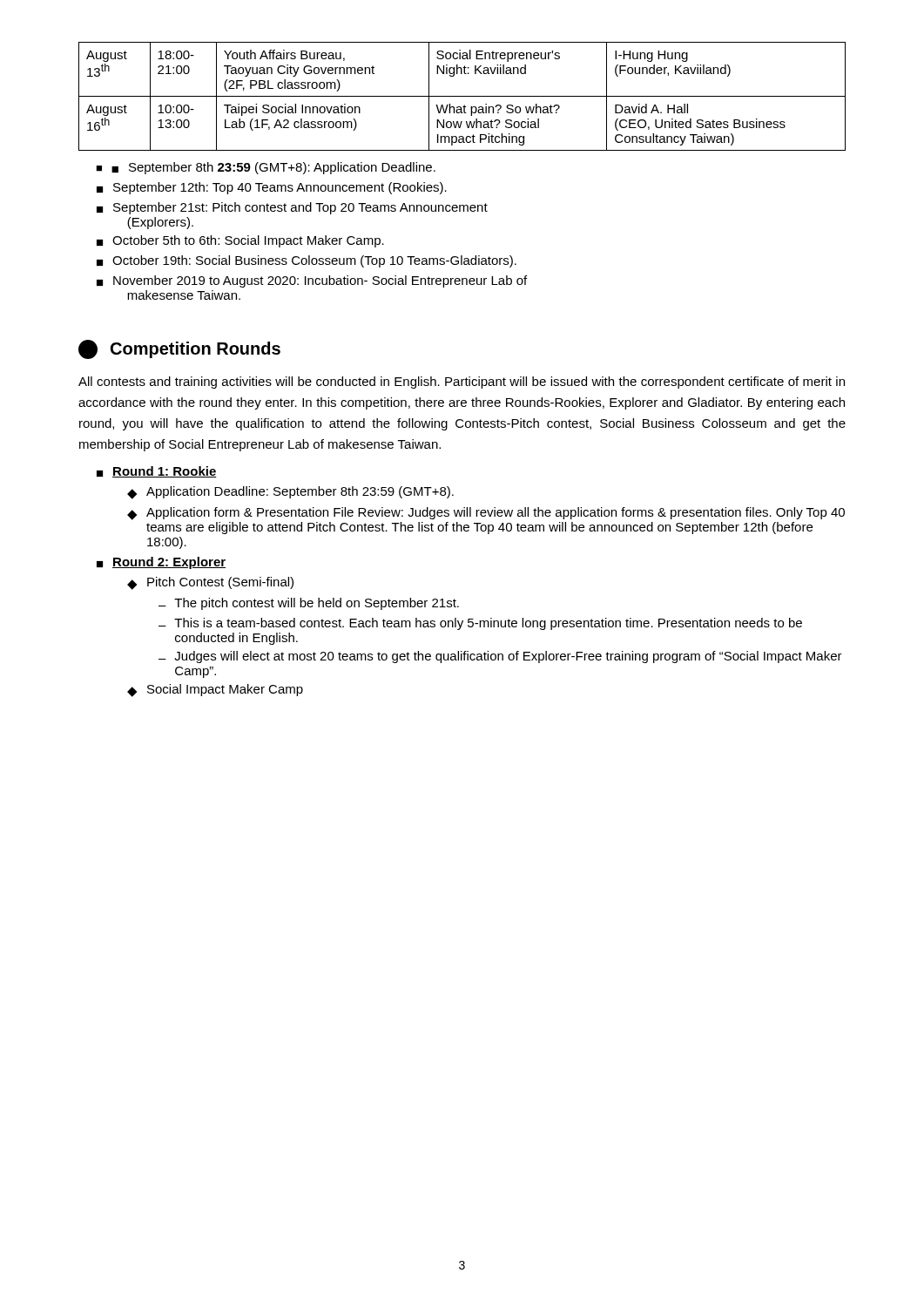Locate the block of text that opens with "■ September 12th:"
This screenshot has width=924, height=1307.
272,188
